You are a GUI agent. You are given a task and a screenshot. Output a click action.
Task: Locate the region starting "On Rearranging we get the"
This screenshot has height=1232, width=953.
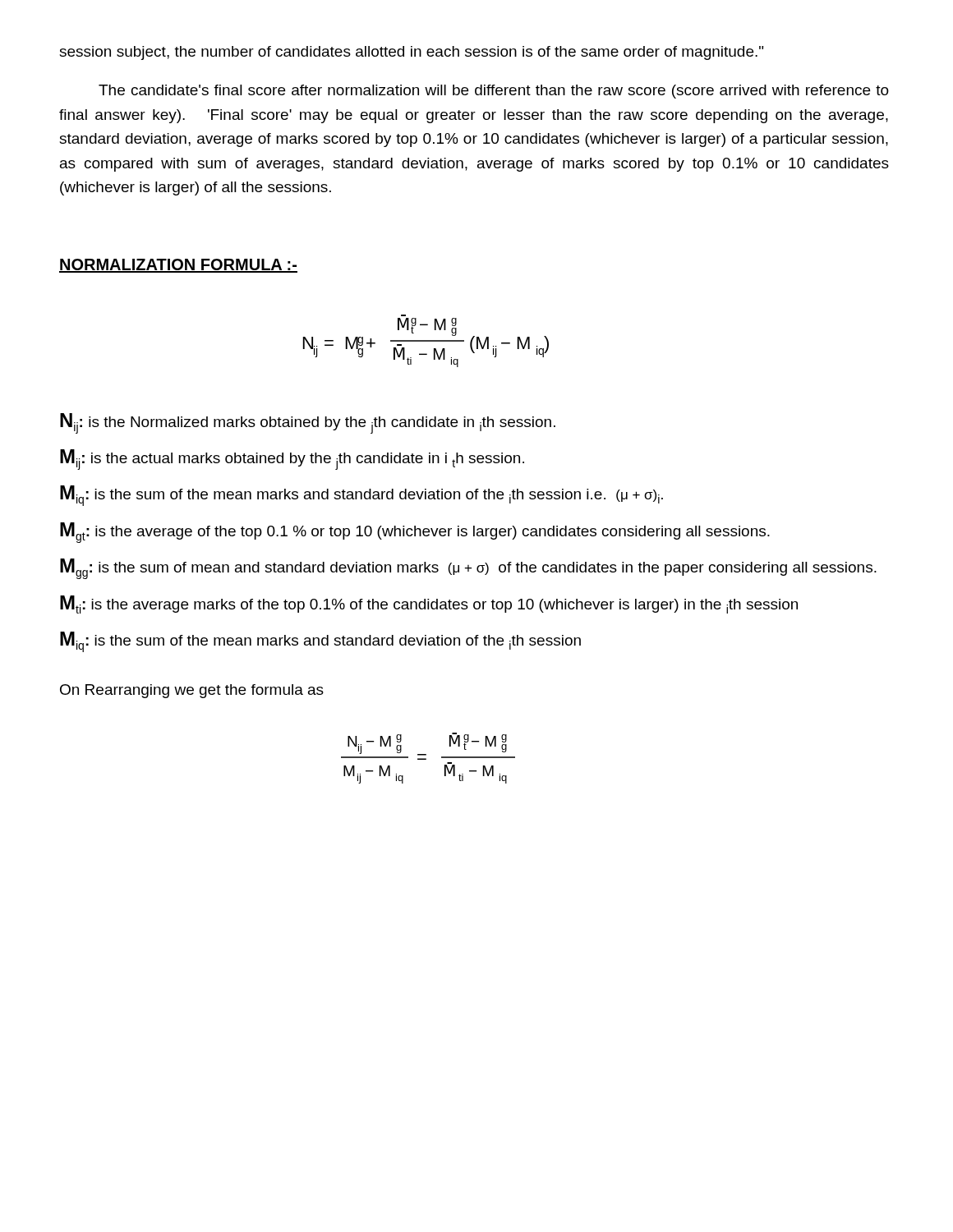(x=192, y=690)
